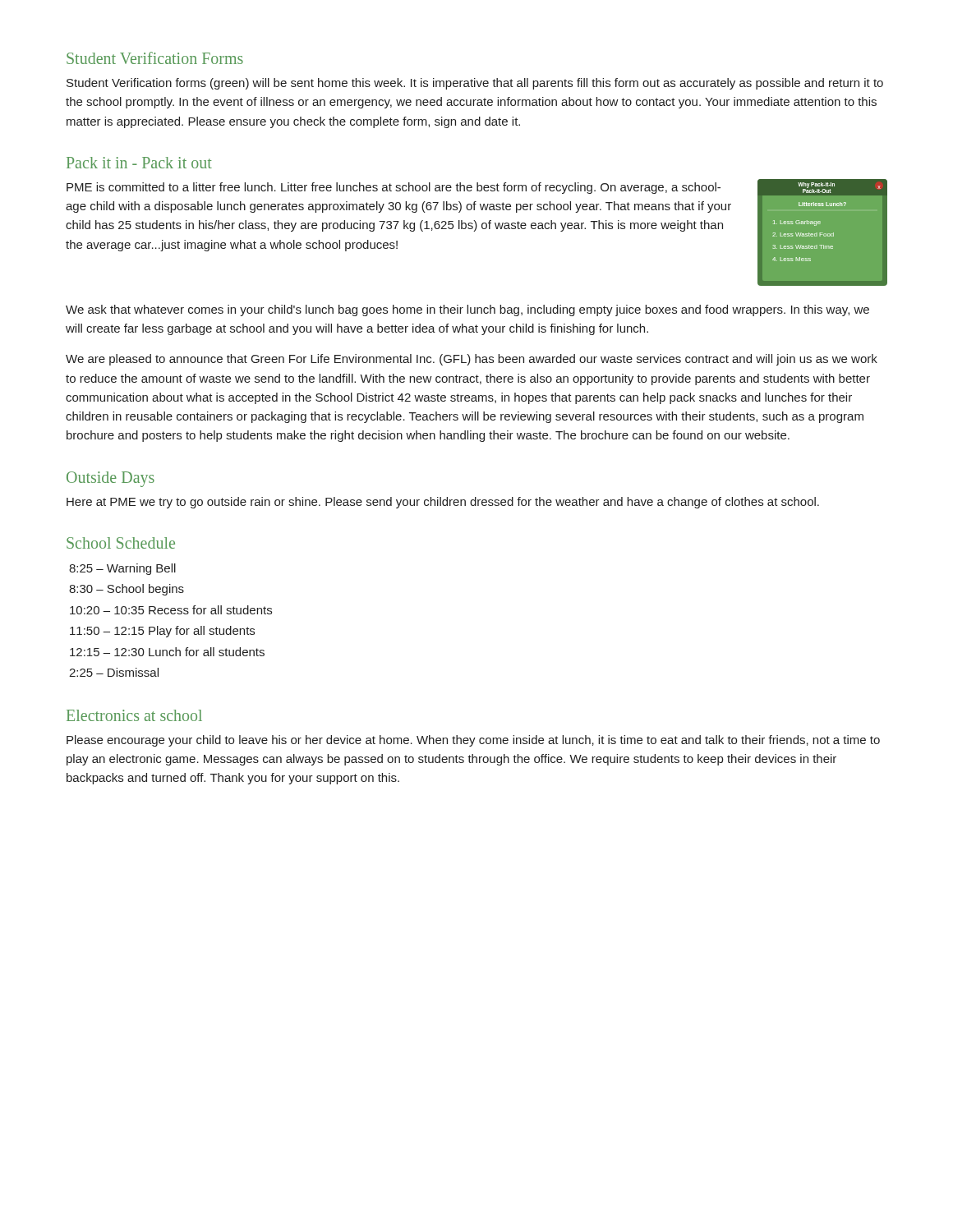Click where it says "8:25 – Warning Bell"
The height and width of the screenshot is (1232, 953).
(123, 568)
